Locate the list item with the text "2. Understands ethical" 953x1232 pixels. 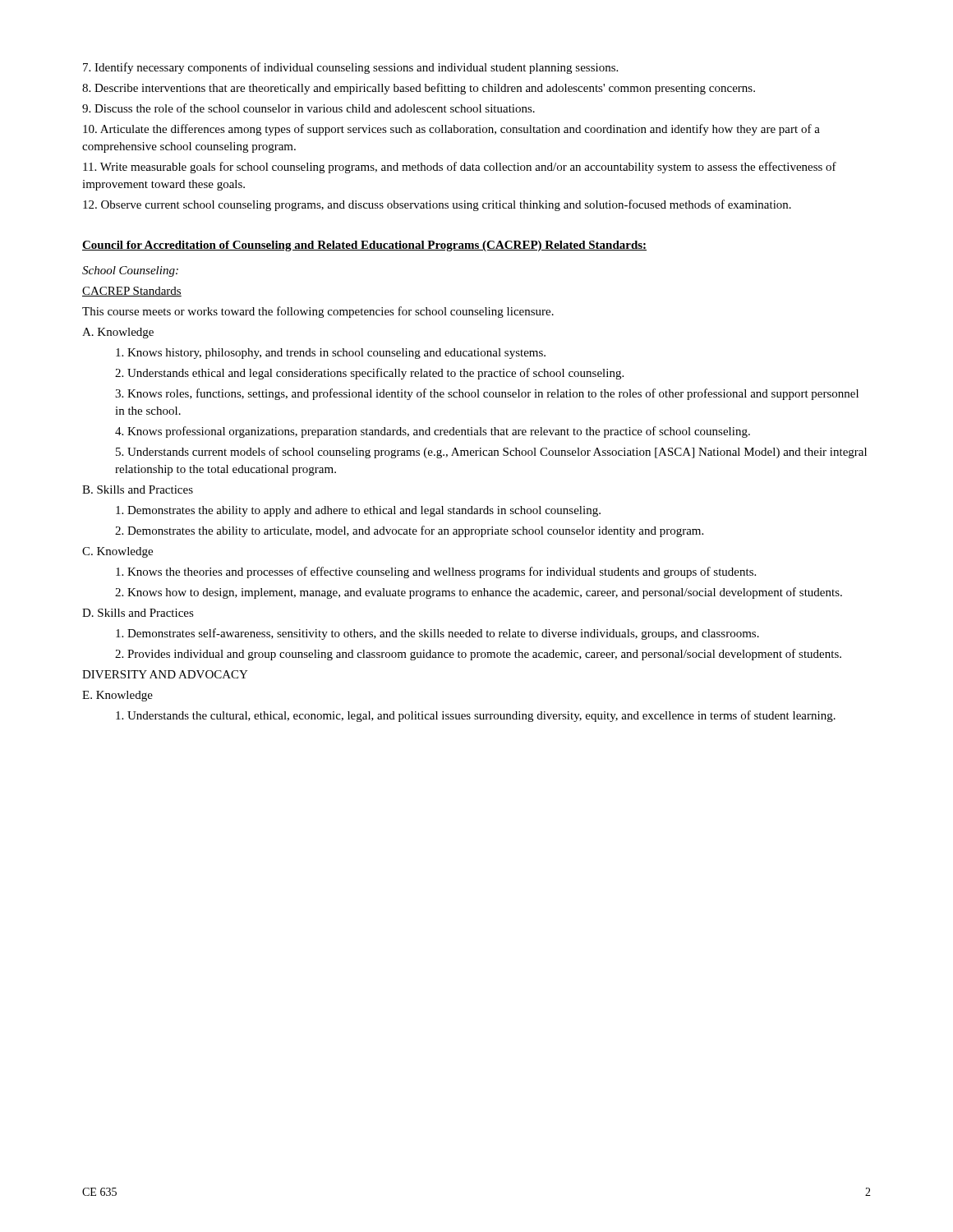click(x=370, y=373)
